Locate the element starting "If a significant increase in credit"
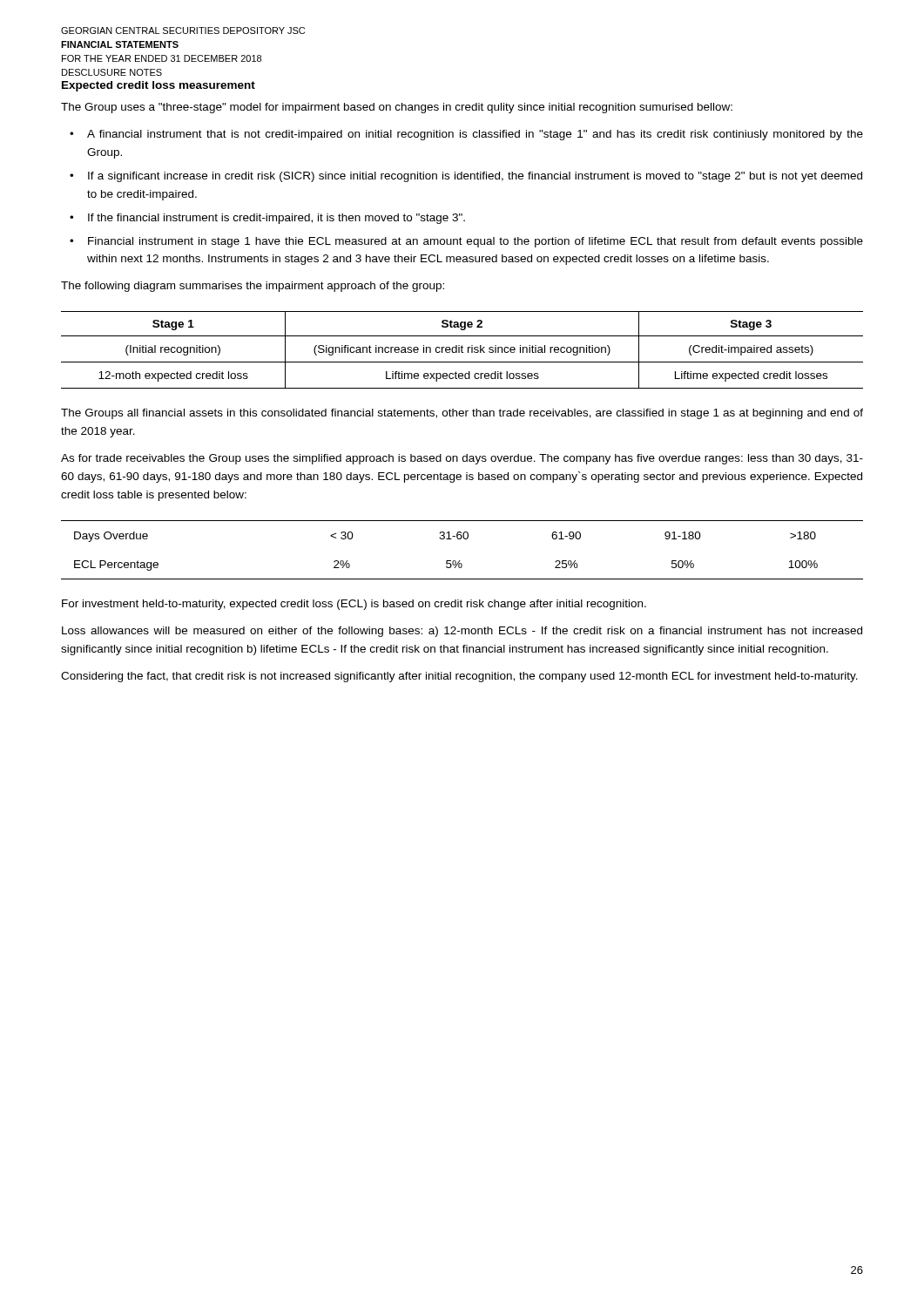The width and height of the screenshot is (924, 1307). click(x=475, y=184)
